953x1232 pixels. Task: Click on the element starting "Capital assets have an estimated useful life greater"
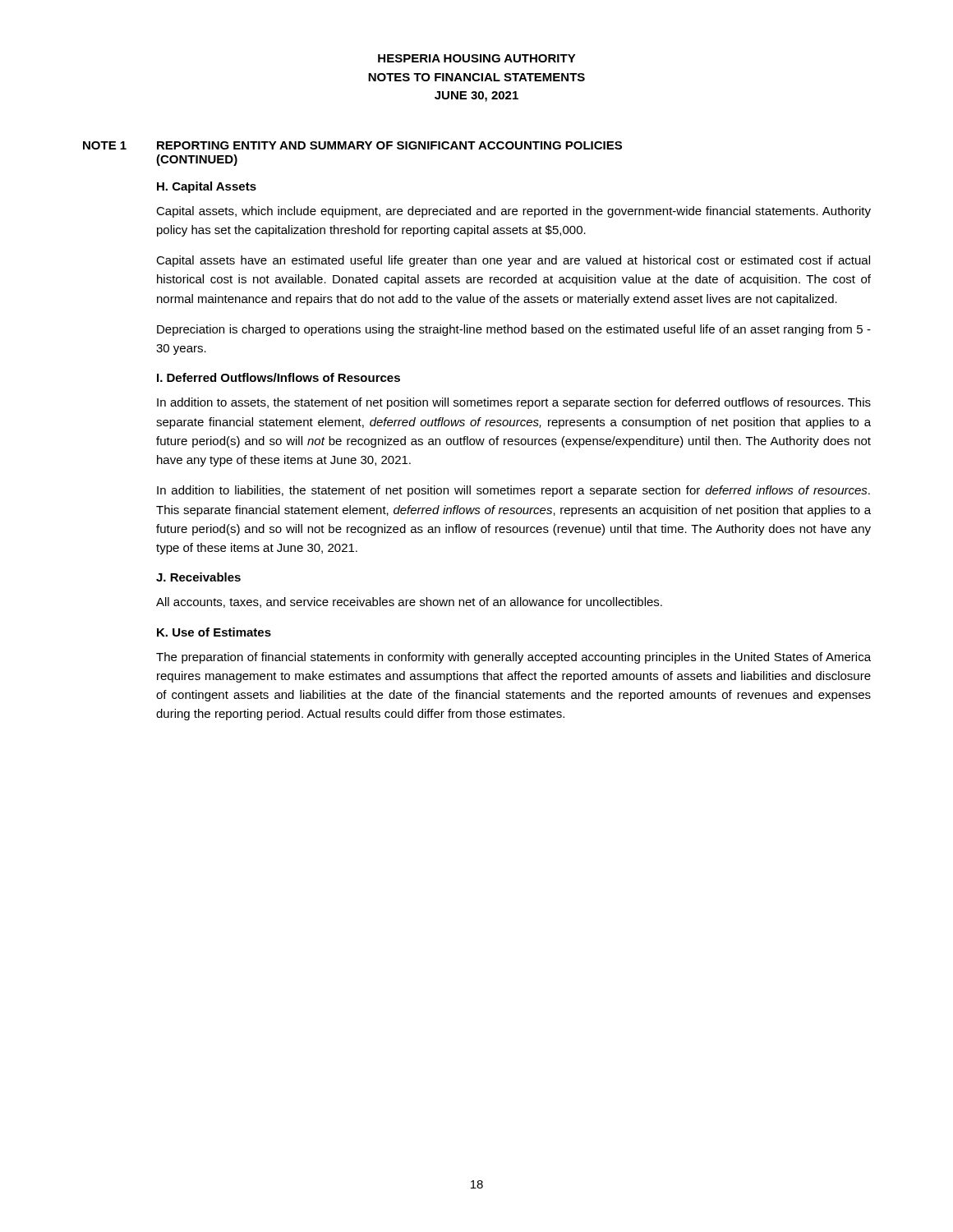click(513, 279)
